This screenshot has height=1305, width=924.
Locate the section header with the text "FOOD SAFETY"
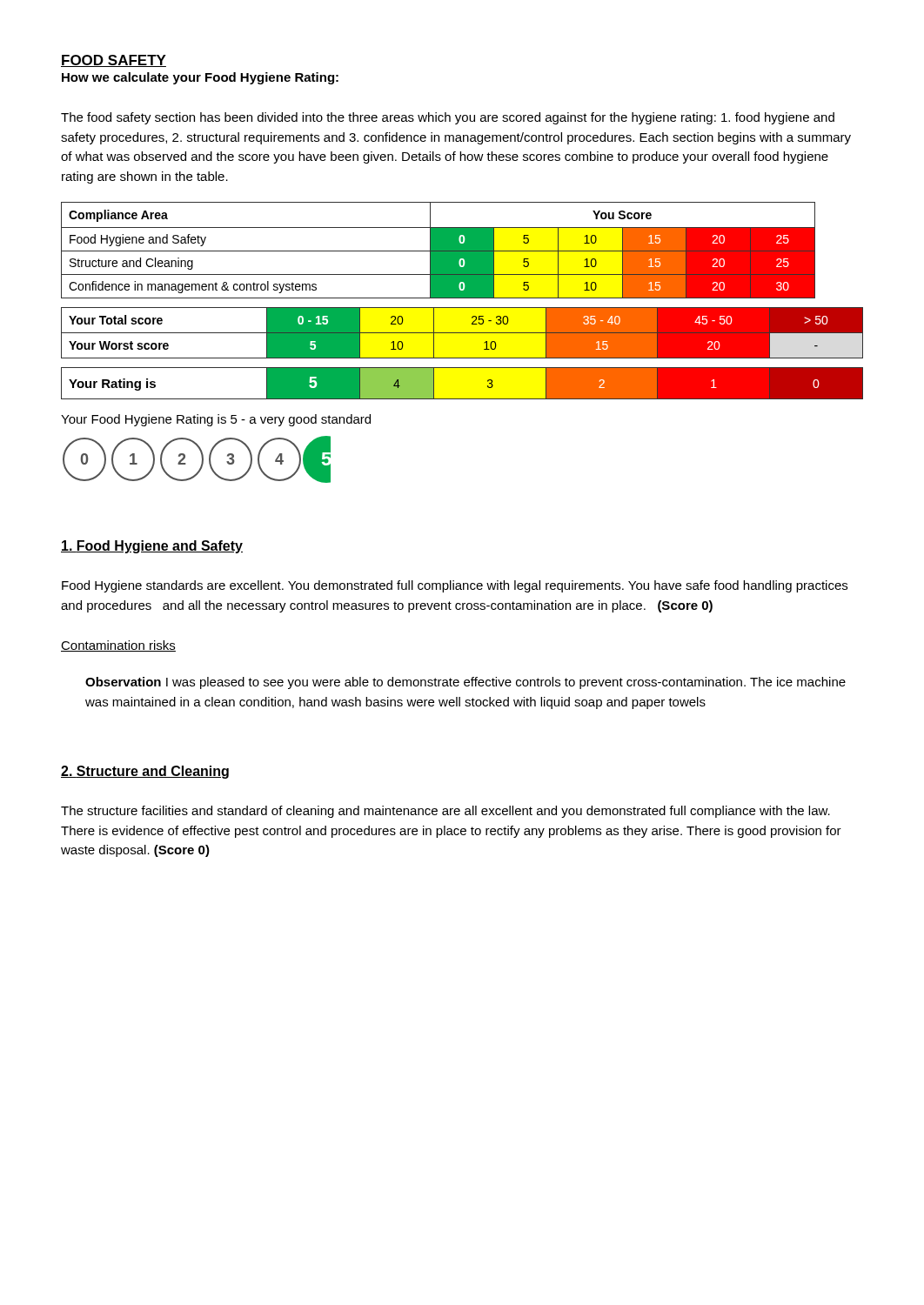point(114,60)
